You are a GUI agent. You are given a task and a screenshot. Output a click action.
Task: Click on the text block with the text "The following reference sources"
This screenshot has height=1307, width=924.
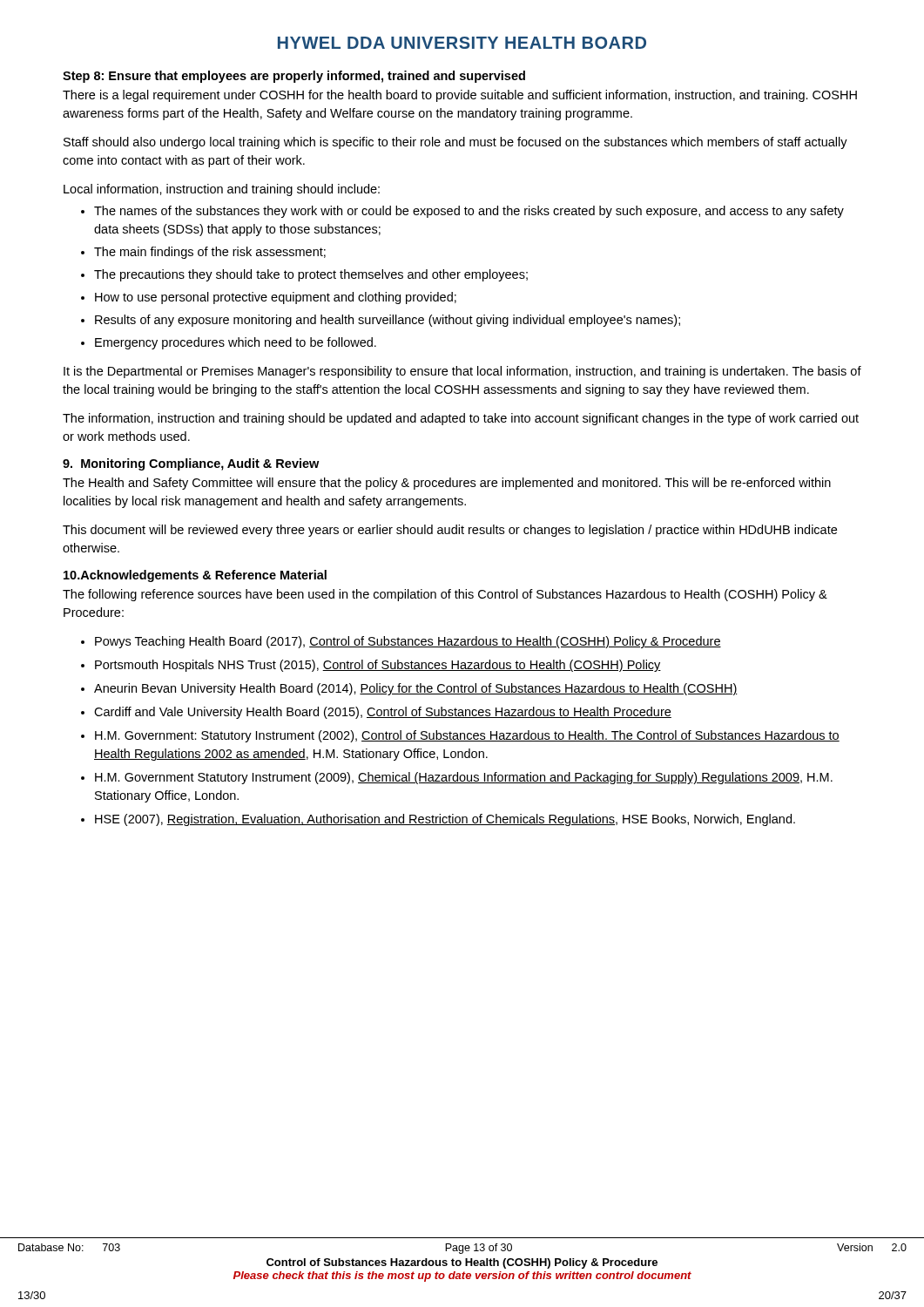click(445, 604)
